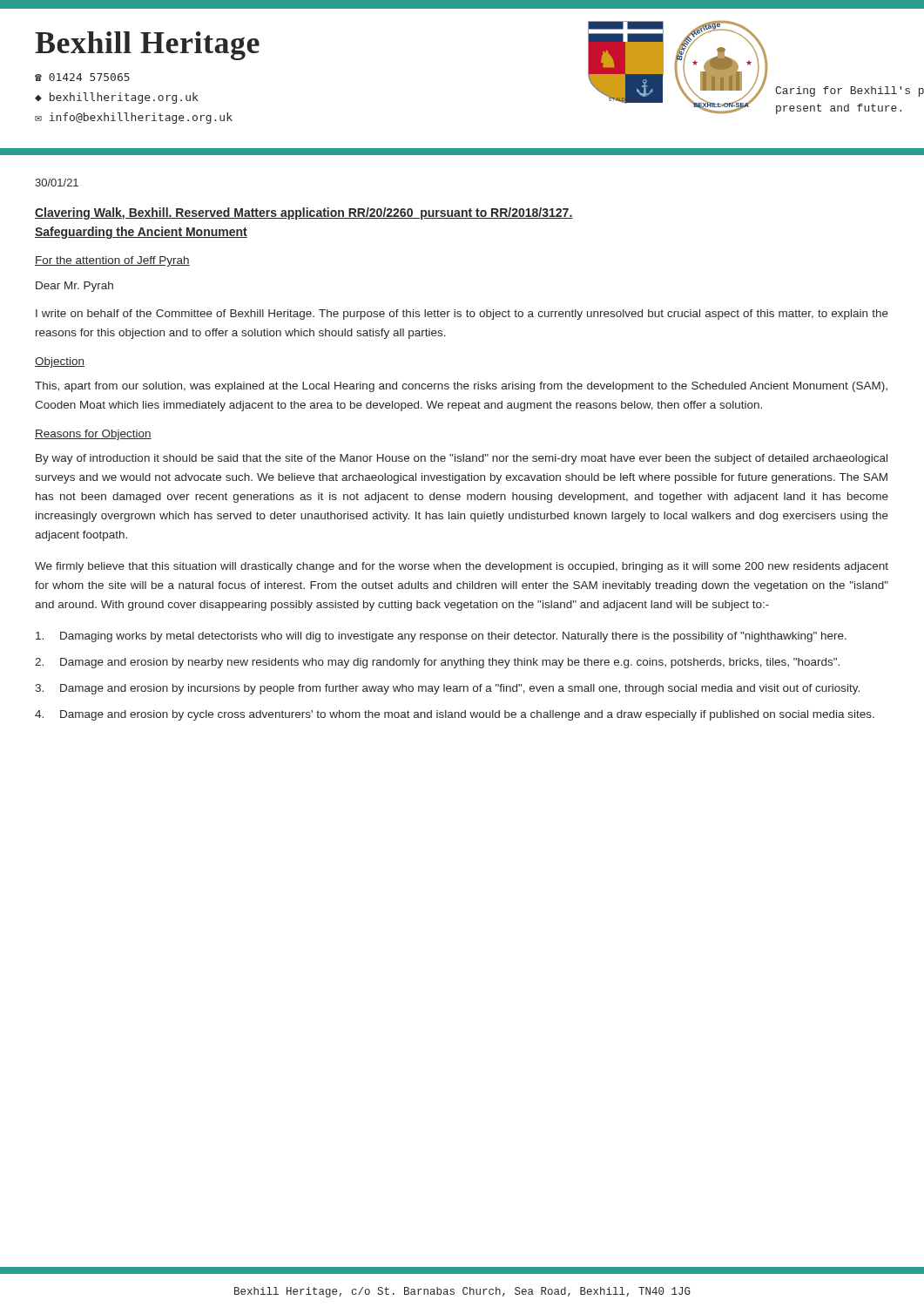Locate the block of text that opens with "By way of introduction"
The width and height of the screenshot is (924, 1307).
(462, 496)
